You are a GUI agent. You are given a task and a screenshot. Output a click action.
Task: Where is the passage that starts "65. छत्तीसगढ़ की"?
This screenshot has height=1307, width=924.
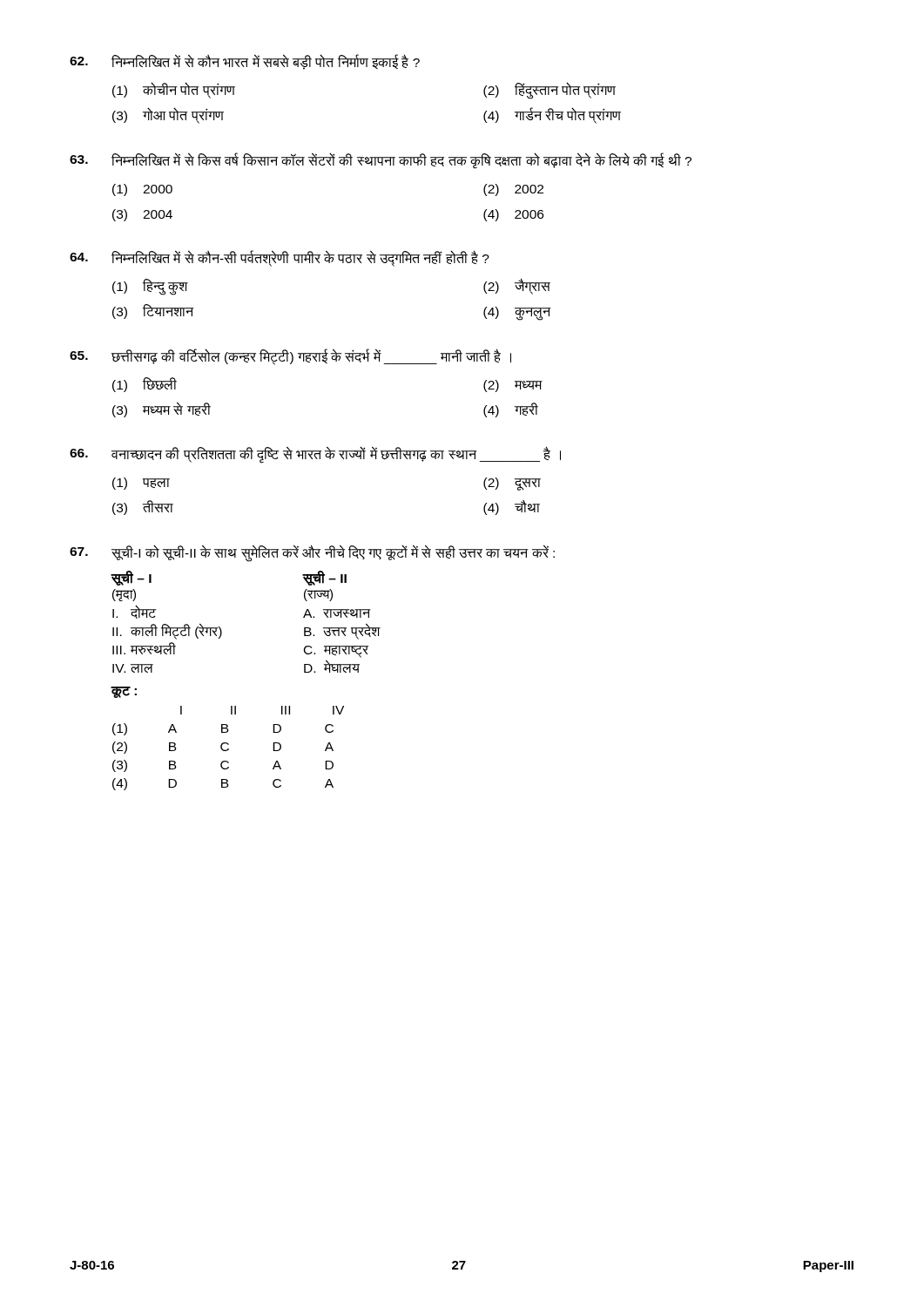(290, 357)
